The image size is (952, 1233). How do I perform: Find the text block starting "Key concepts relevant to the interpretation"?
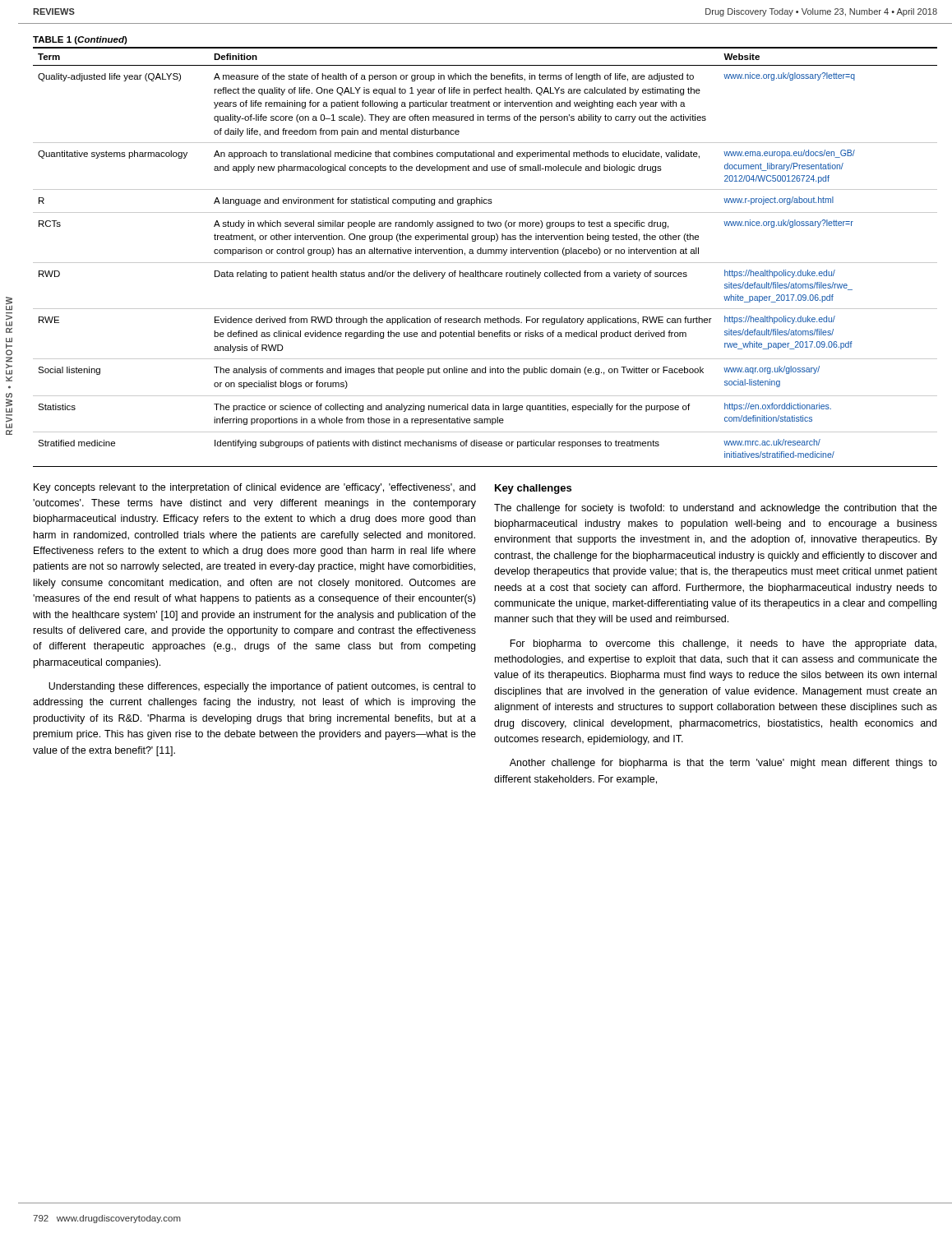pyautogui.click(x=254, y=619)
